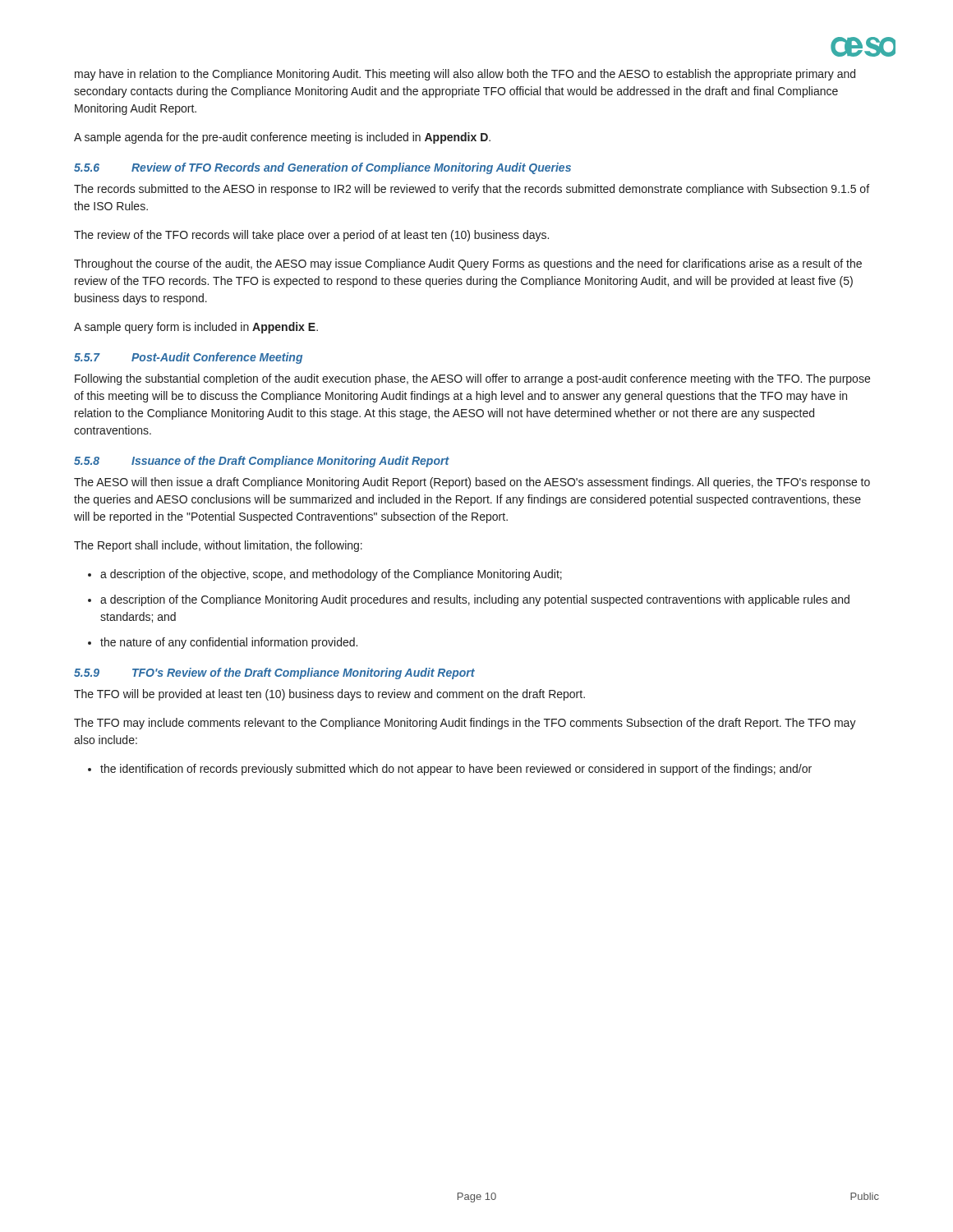Select the text block with the text "The TFO may include comments relevant to"

[476, 732]
